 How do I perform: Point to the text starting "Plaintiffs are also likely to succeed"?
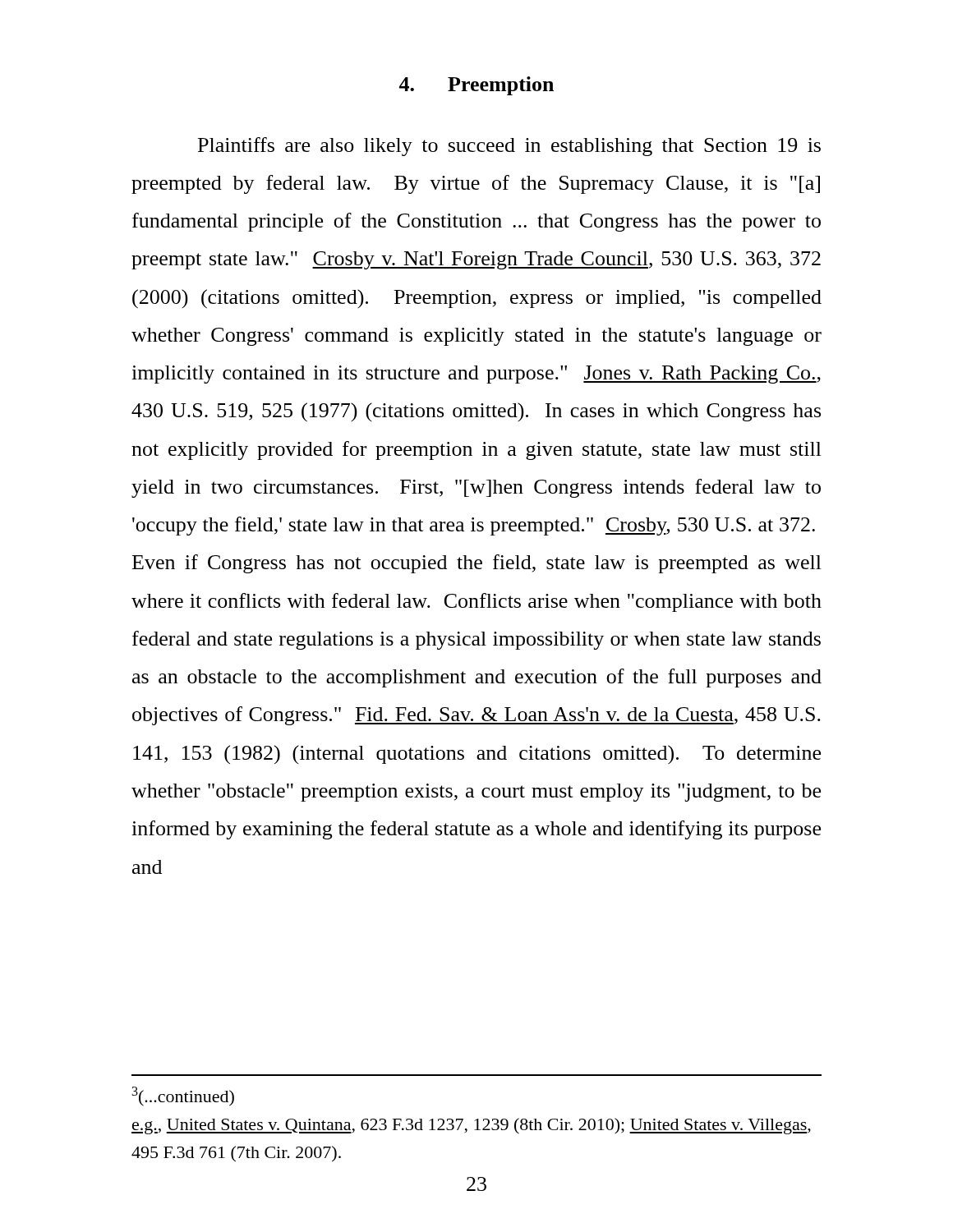click(x=476, y=506)
